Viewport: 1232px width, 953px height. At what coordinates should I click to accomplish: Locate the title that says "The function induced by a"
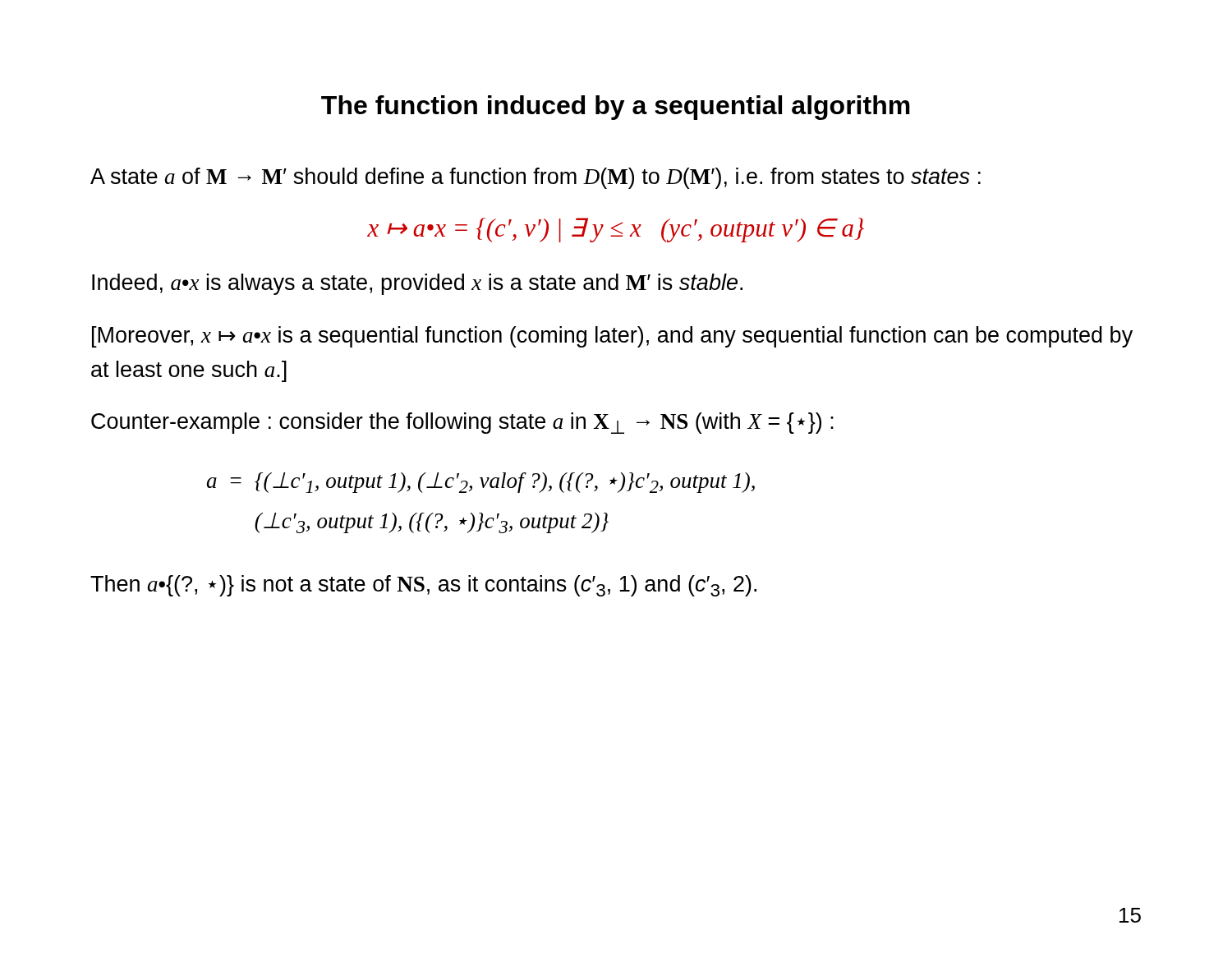click(616, 105)
